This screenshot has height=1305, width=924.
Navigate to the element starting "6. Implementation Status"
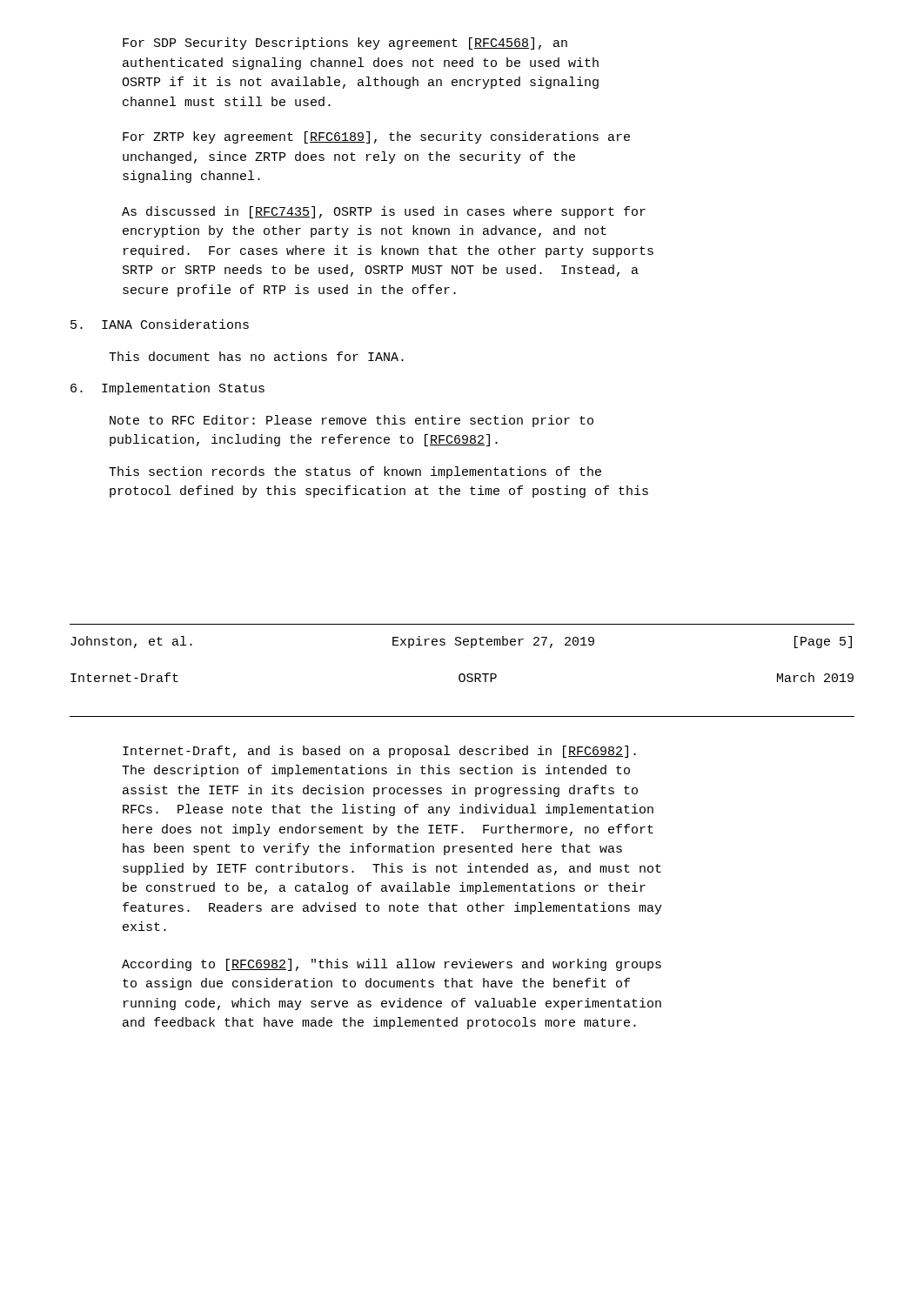click(x=168, y=389)
